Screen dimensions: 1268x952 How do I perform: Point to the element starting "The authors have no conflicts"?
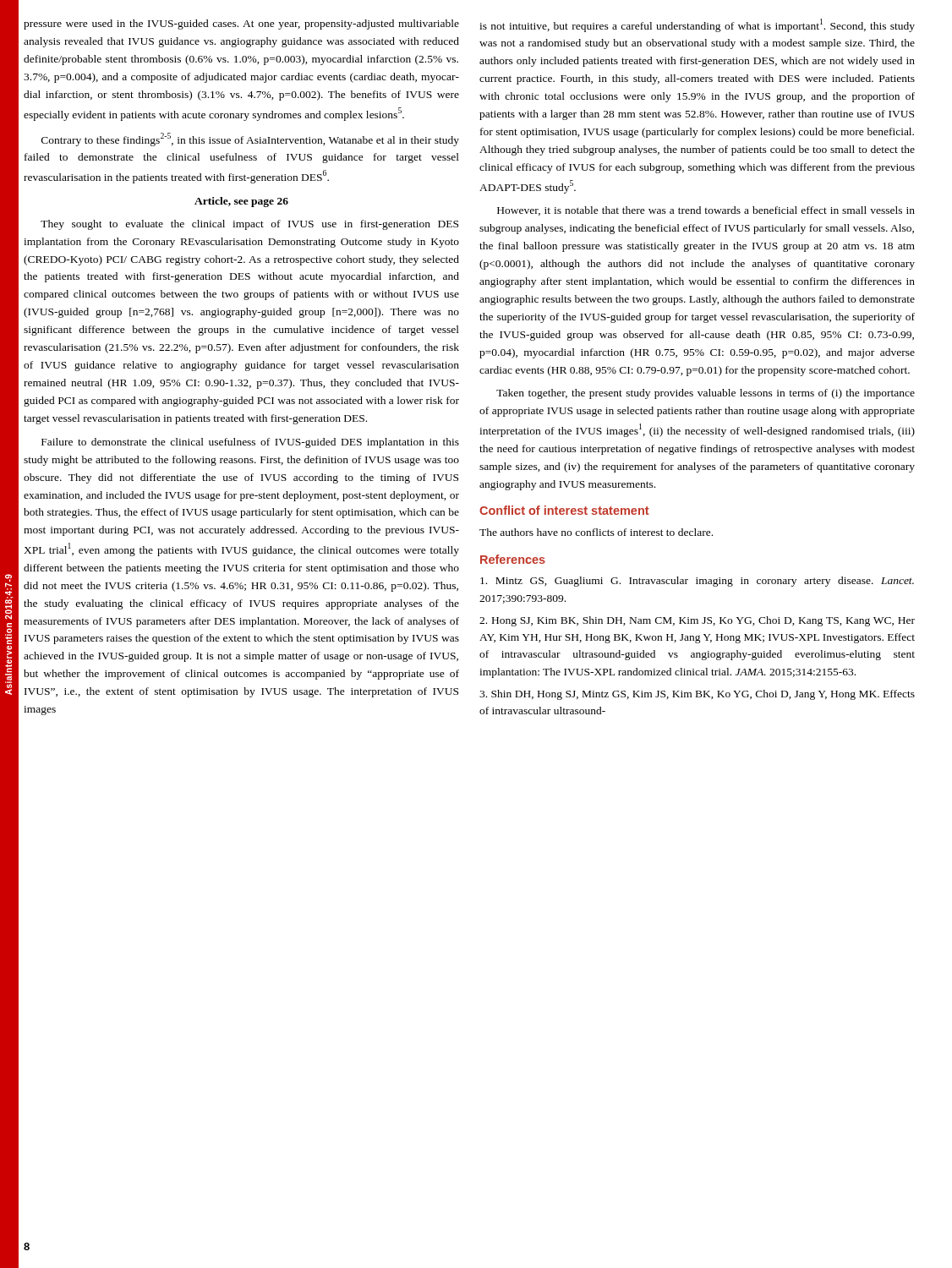(697, 533)
